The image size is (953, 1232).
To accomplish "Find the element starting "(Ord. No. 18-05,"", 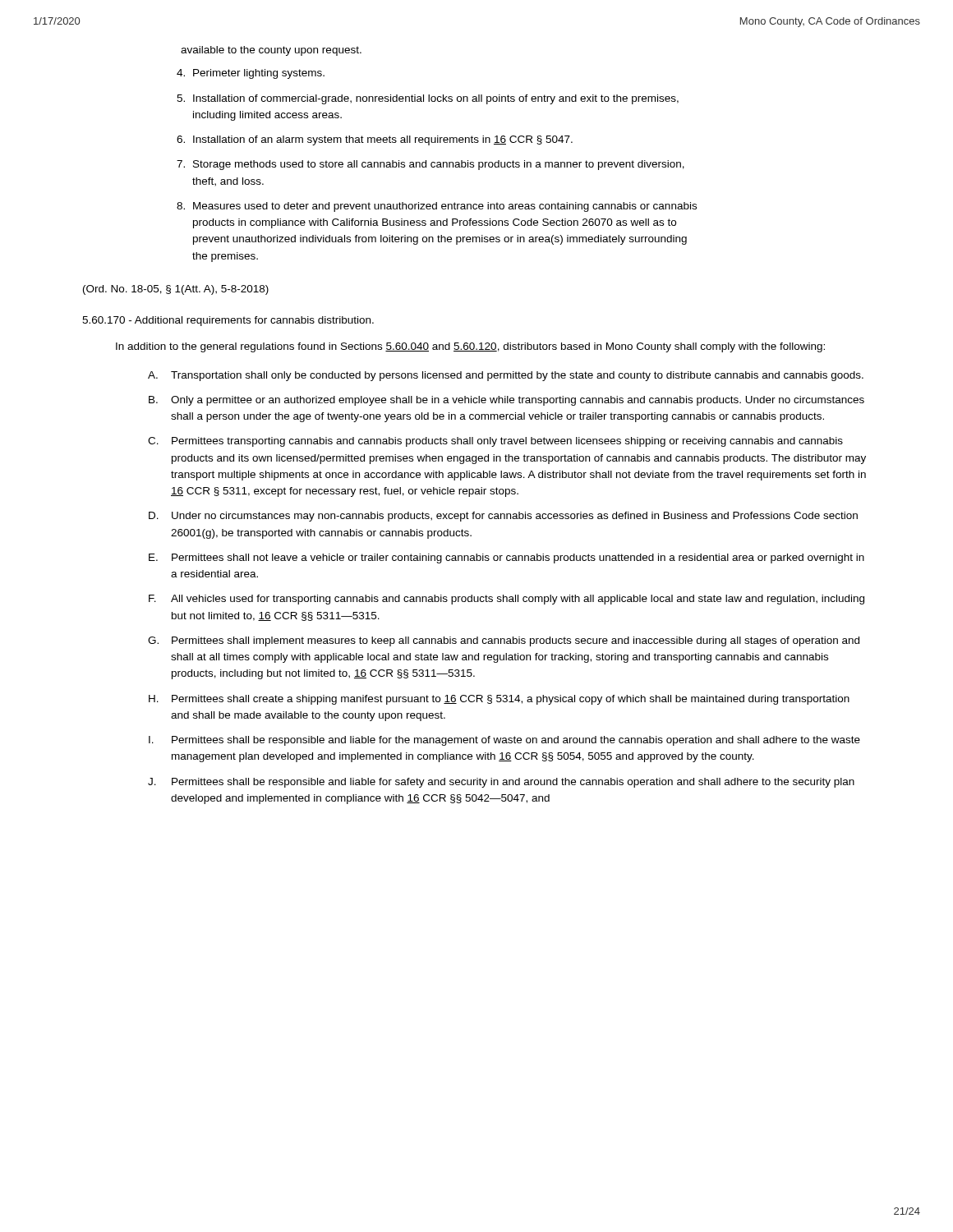I will coord(176,289).
